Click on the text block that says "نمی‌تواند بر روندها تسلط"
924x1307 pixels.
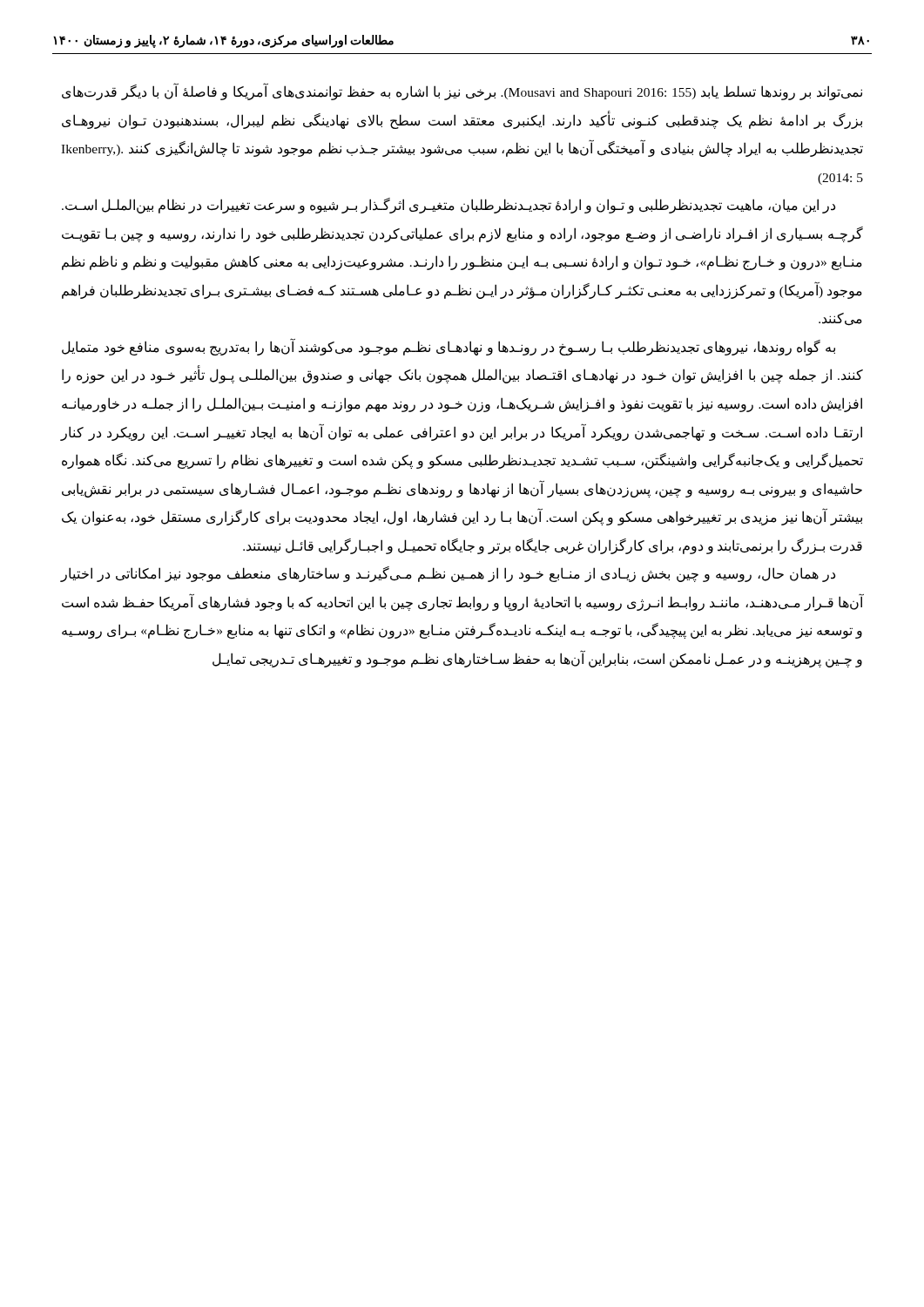[x=462, y=134]
